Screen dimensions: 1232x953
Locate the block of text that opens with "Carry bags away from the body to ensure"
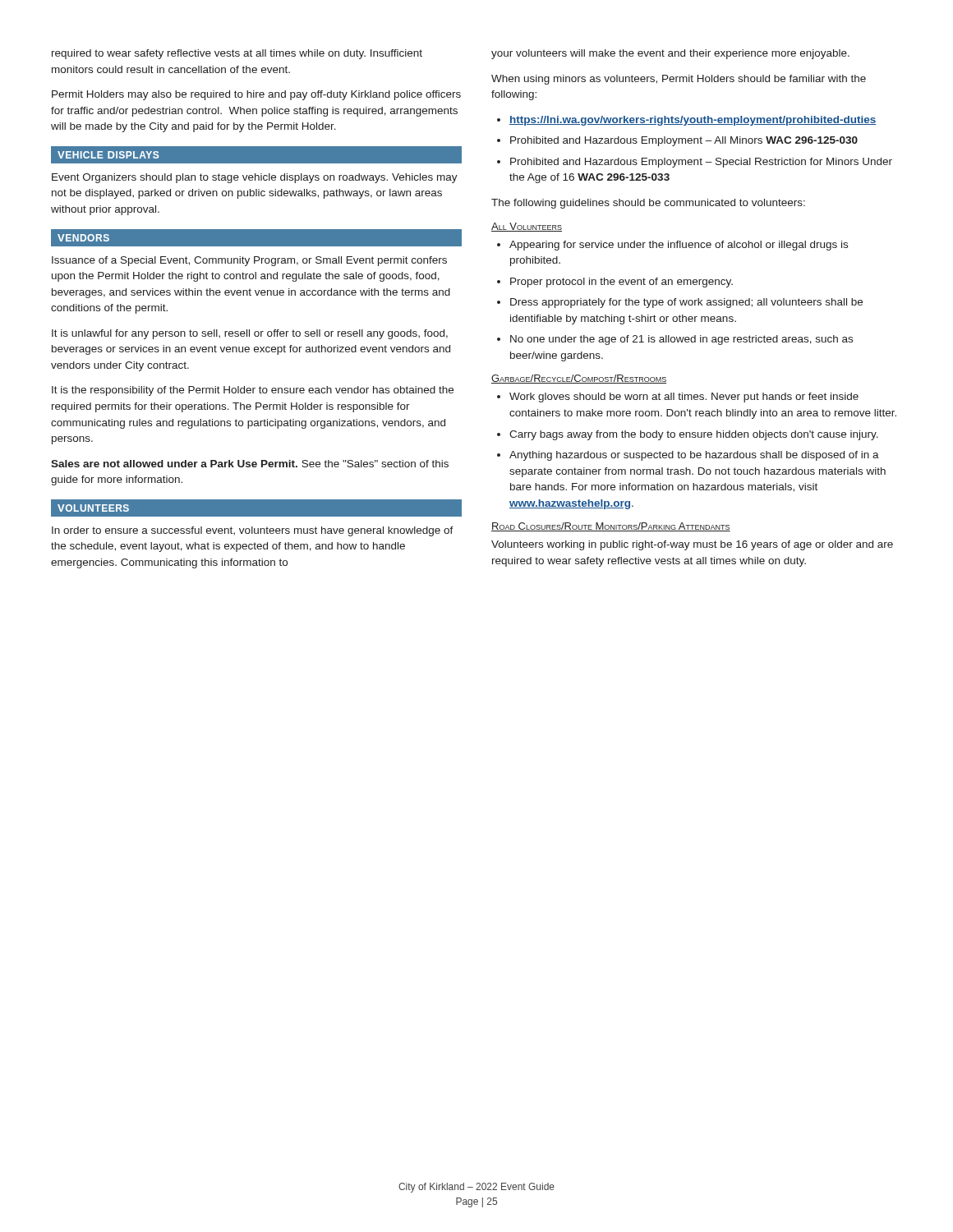[x=694, y=434]
